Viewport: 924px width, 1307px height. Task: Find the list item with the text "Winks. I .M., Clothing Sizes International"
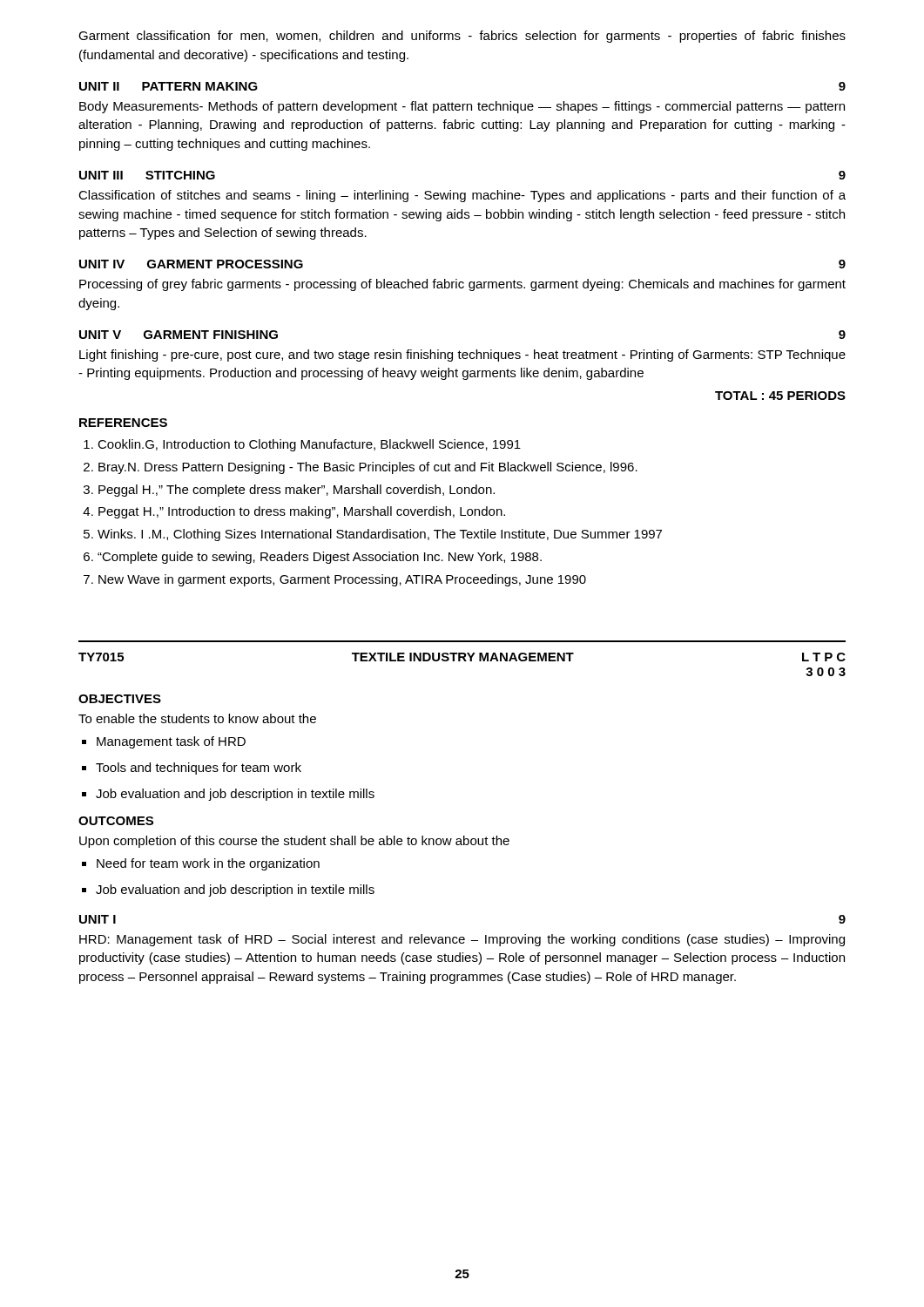coord(462,534)
